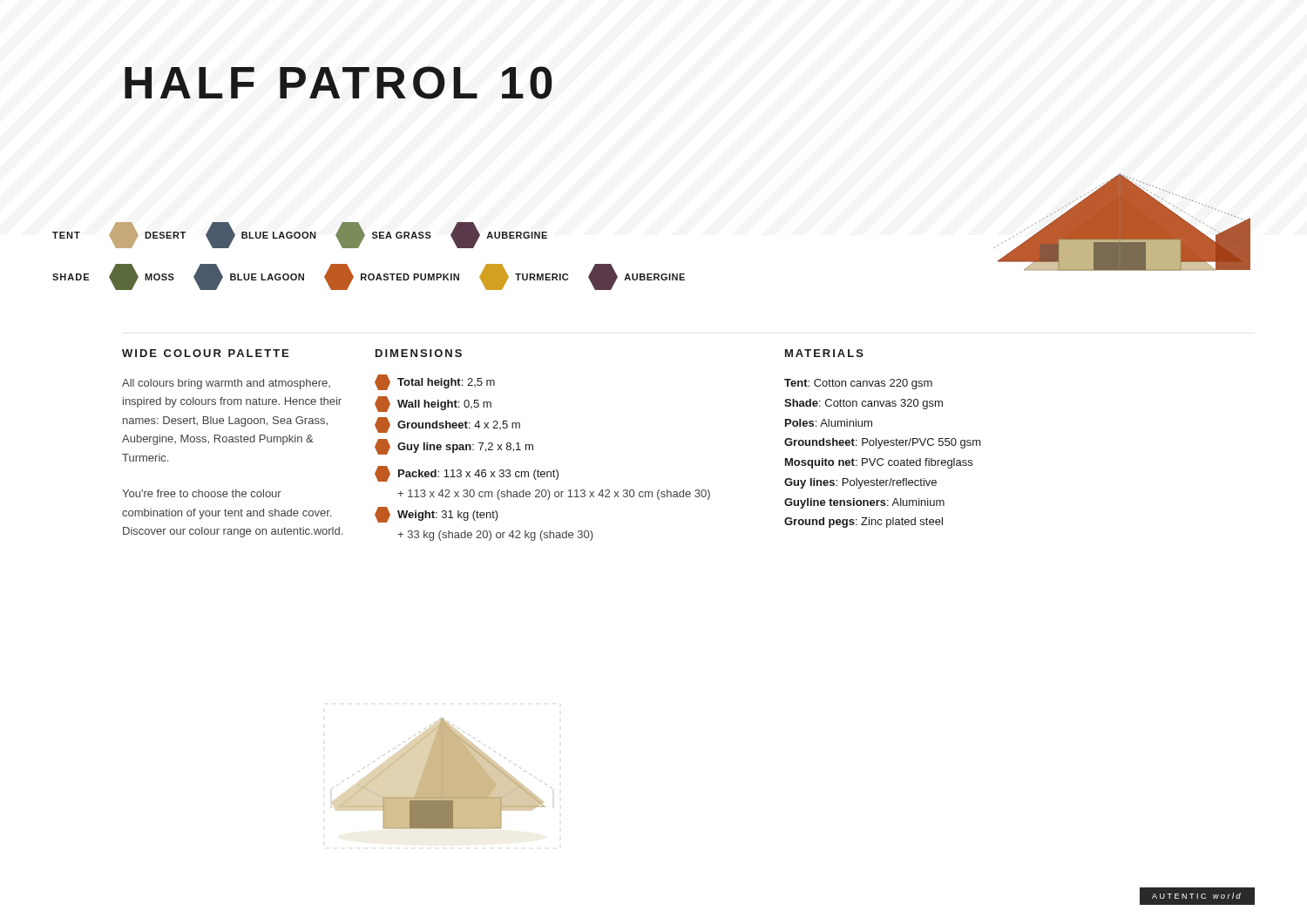Locate the block of text that opens with "Guy line span:"
Image resolution: width=1307 pixels, height=924 pixels.
click(x=454, y=446)
